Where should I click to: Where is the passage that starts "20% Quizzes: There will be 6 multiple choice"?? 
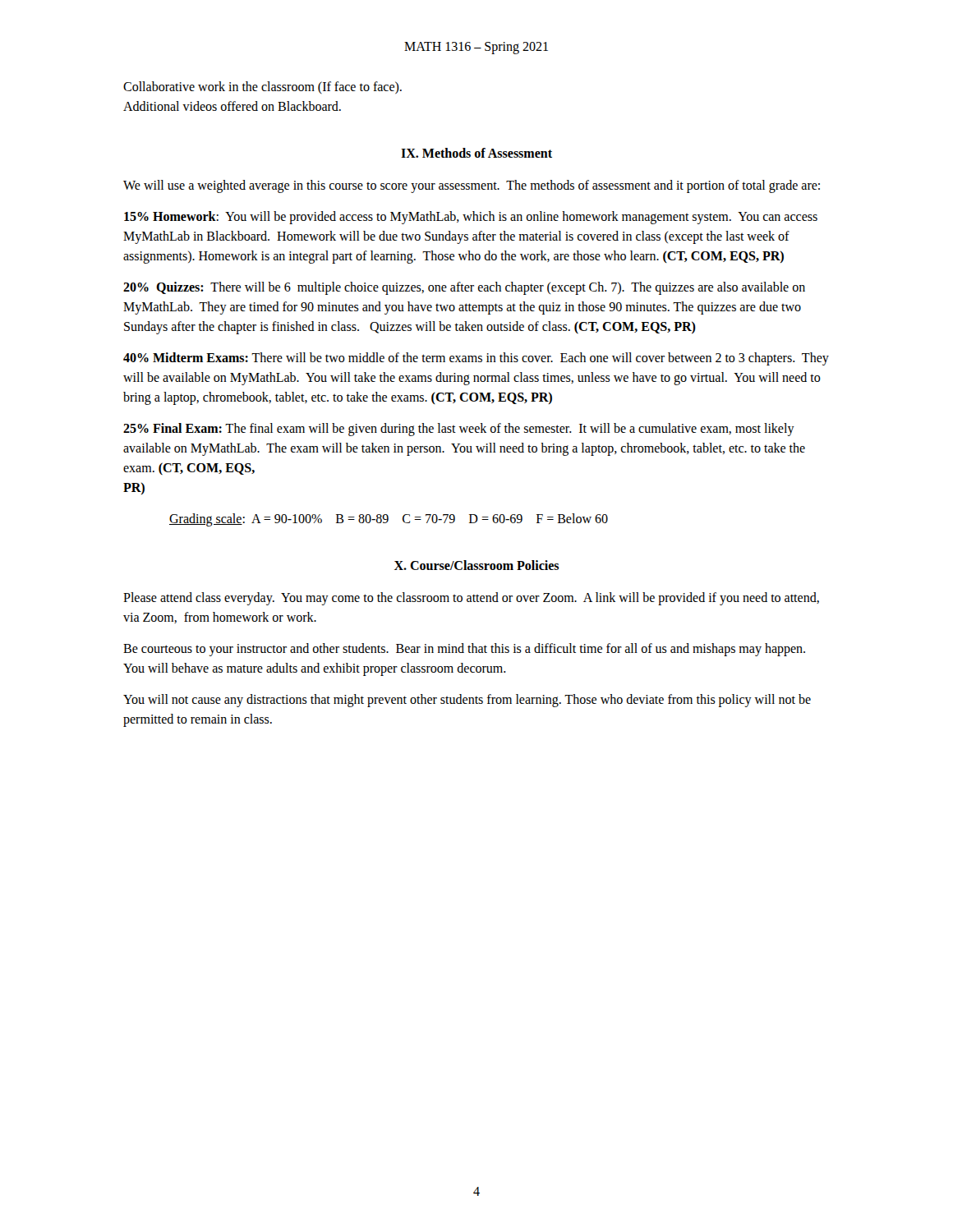click(464, 307)
